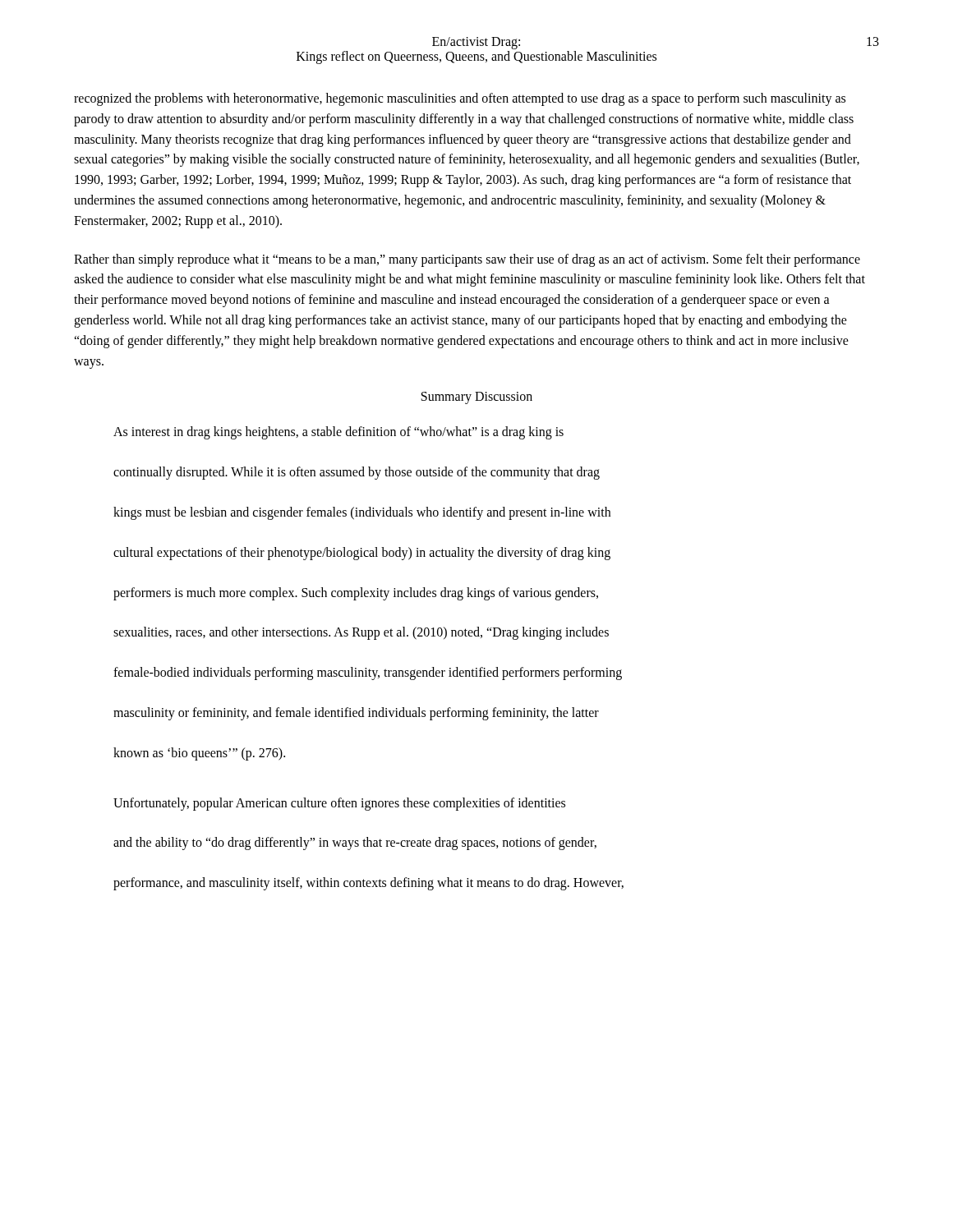Locate the text starting "As interest in drag kings"
This screenshot has width=953, height=1232.
476,593
